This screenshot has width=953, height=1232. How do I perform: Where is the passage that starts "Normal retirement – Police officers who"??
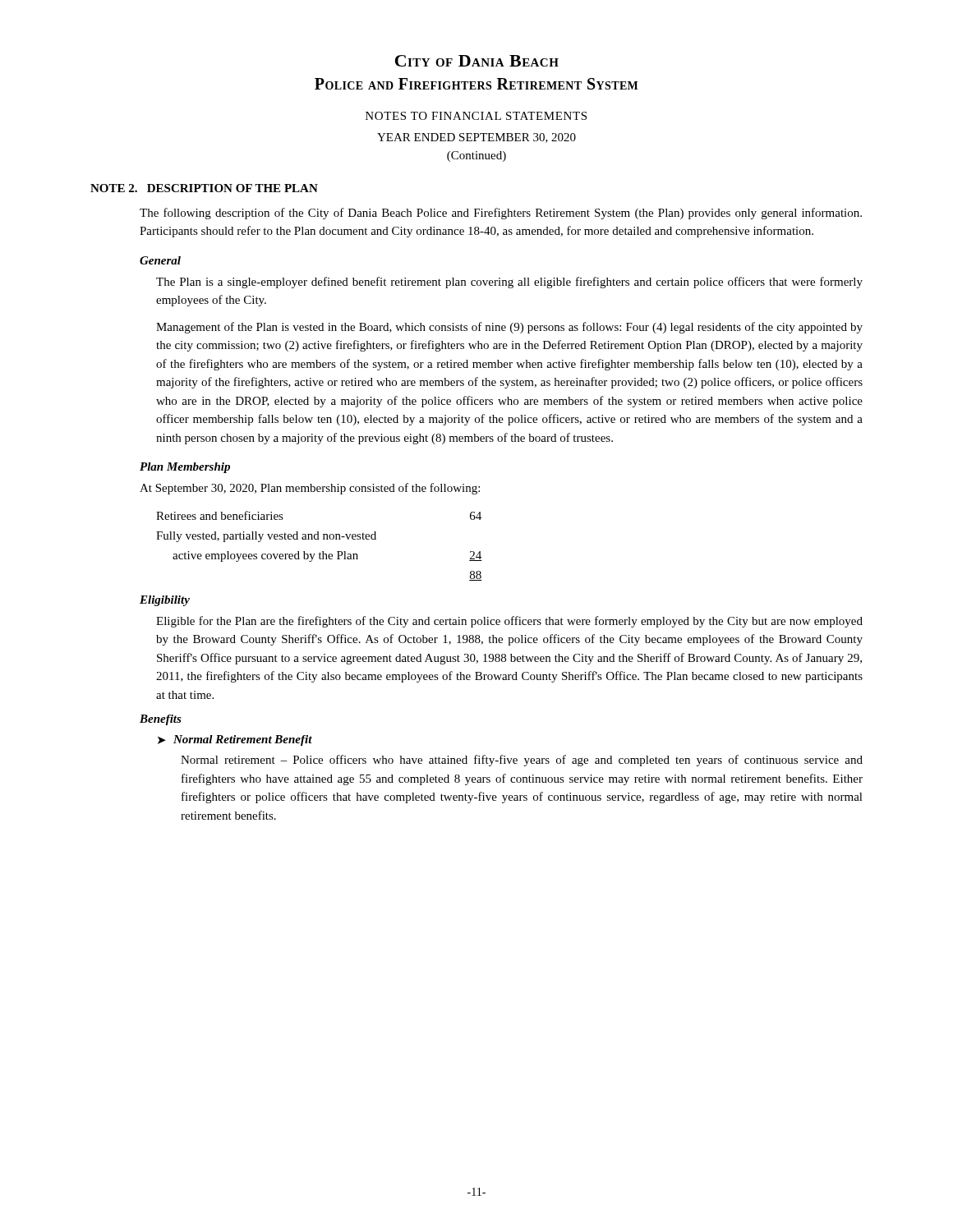coord(522,788)
